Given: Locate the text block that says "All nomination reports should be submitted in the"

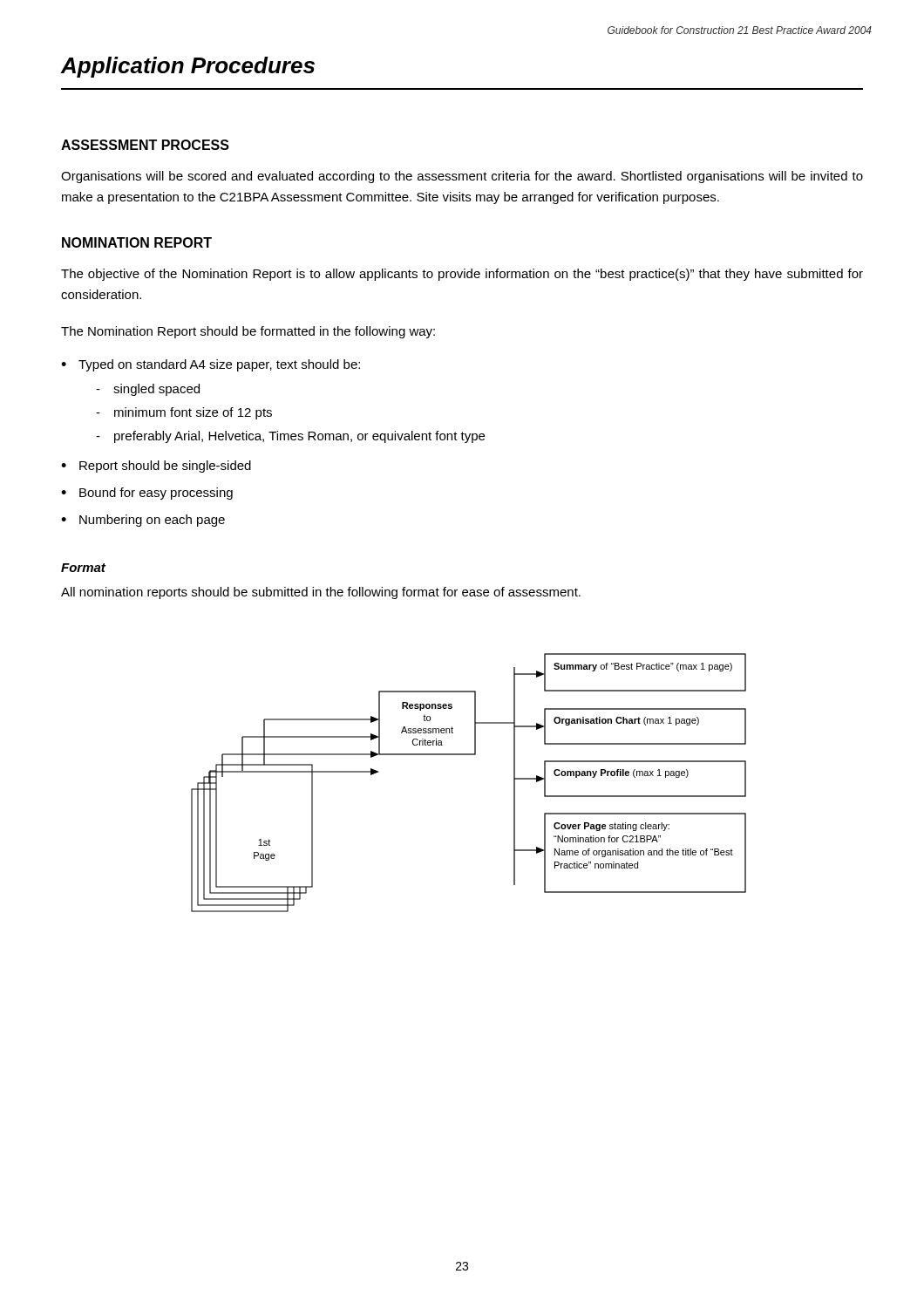Looking at the screenshot, I should [x=321, y=591].
